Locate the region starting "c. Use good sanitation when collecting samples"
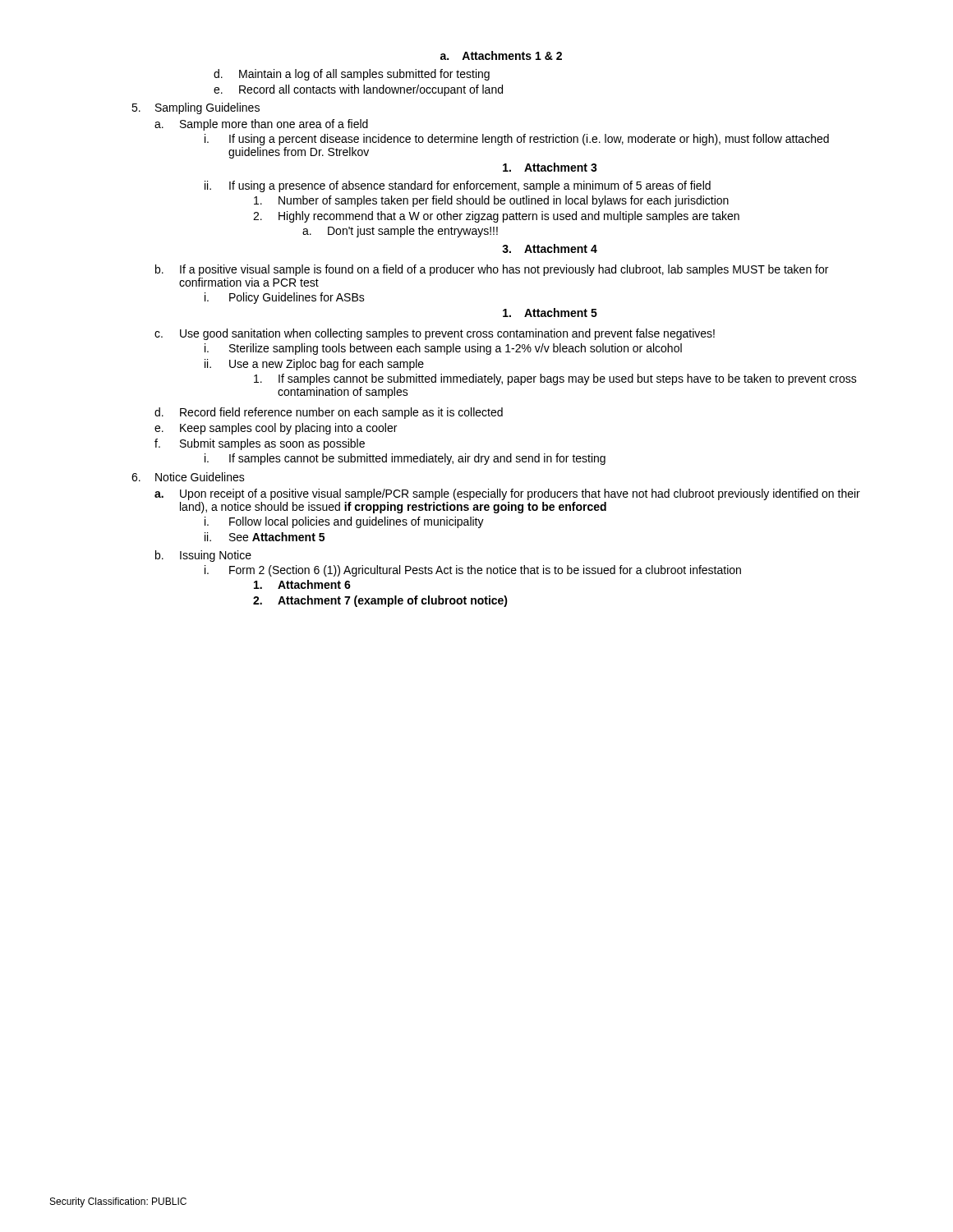953x1232 pixels. (x=513, y=365)
